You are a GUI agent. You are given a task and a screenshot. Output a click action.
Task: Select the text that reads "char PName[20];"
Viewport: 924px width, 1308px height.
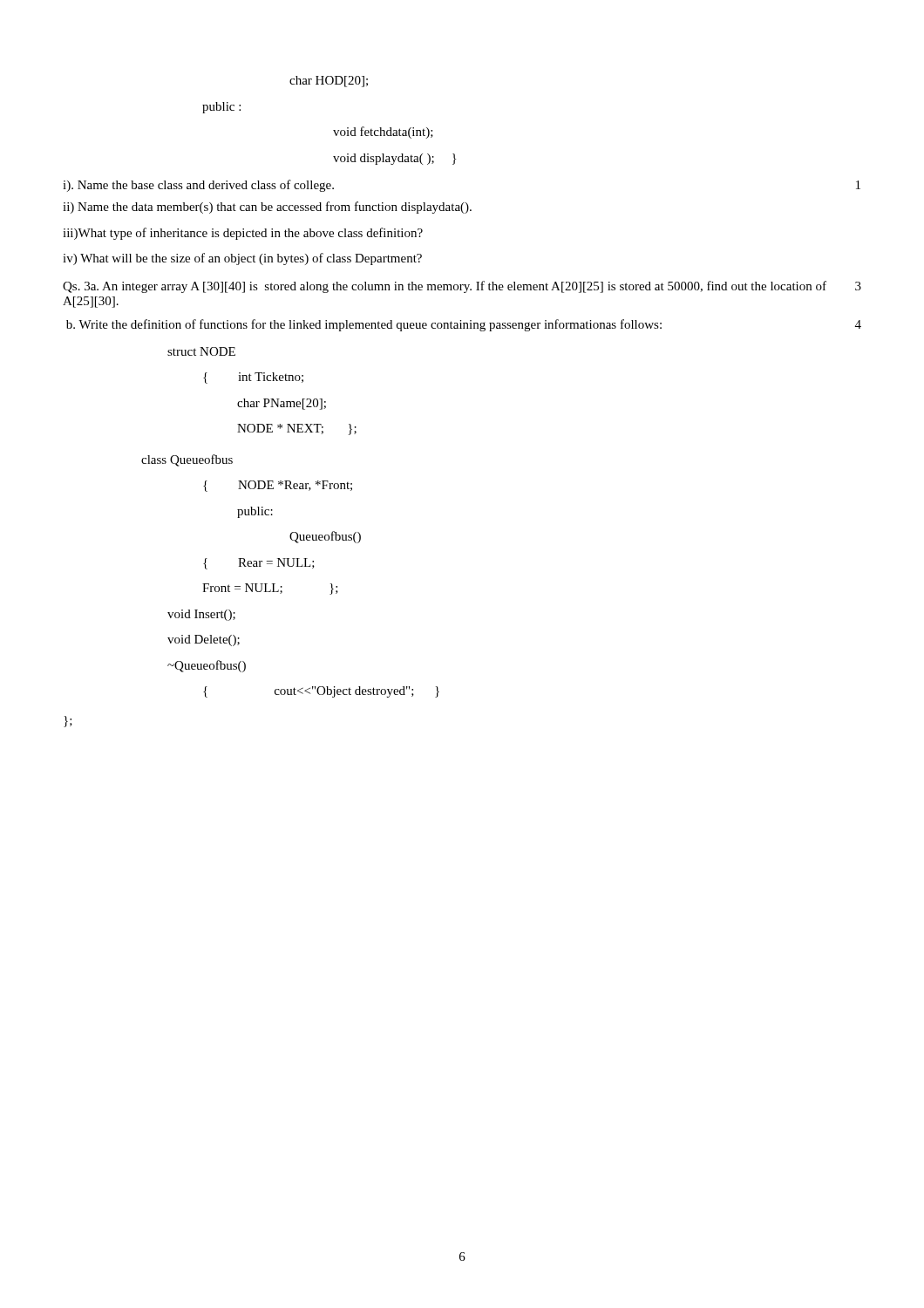282,402
